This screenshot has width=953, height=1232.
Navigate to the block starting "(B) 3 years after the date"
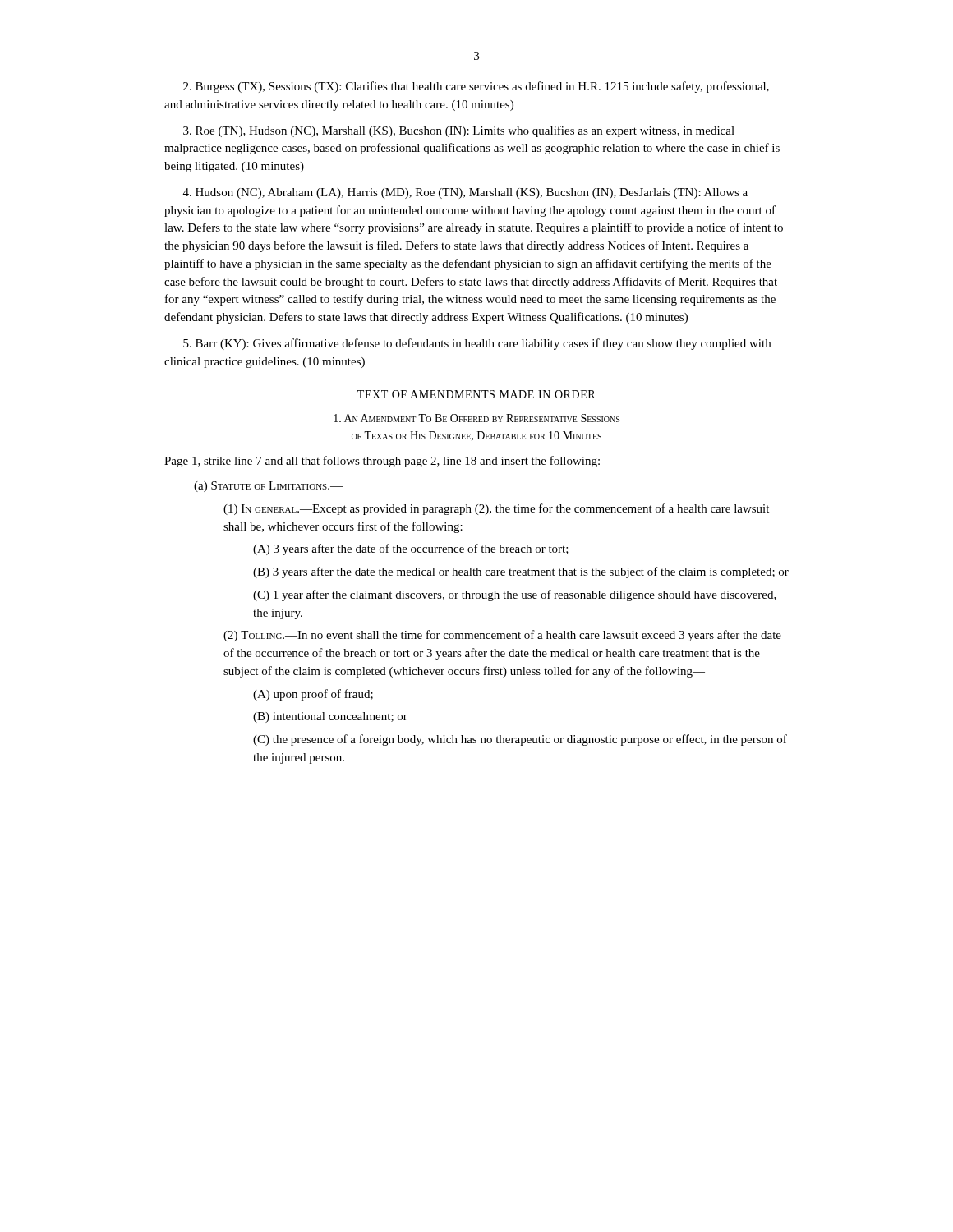(521, 572)
